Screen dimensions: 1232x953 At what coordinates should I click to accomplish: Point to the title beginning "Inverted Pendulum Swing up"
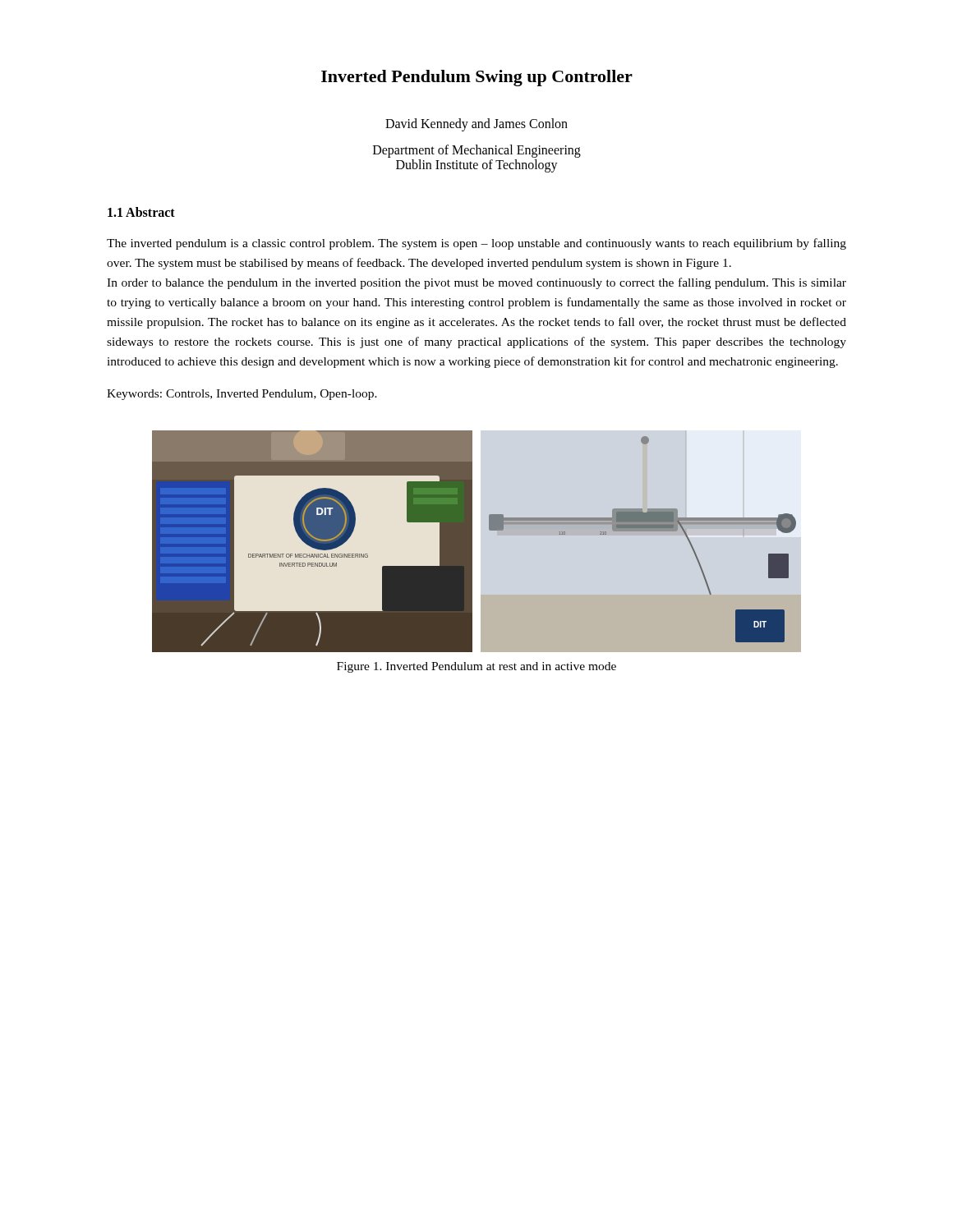[x=476, y=76]
